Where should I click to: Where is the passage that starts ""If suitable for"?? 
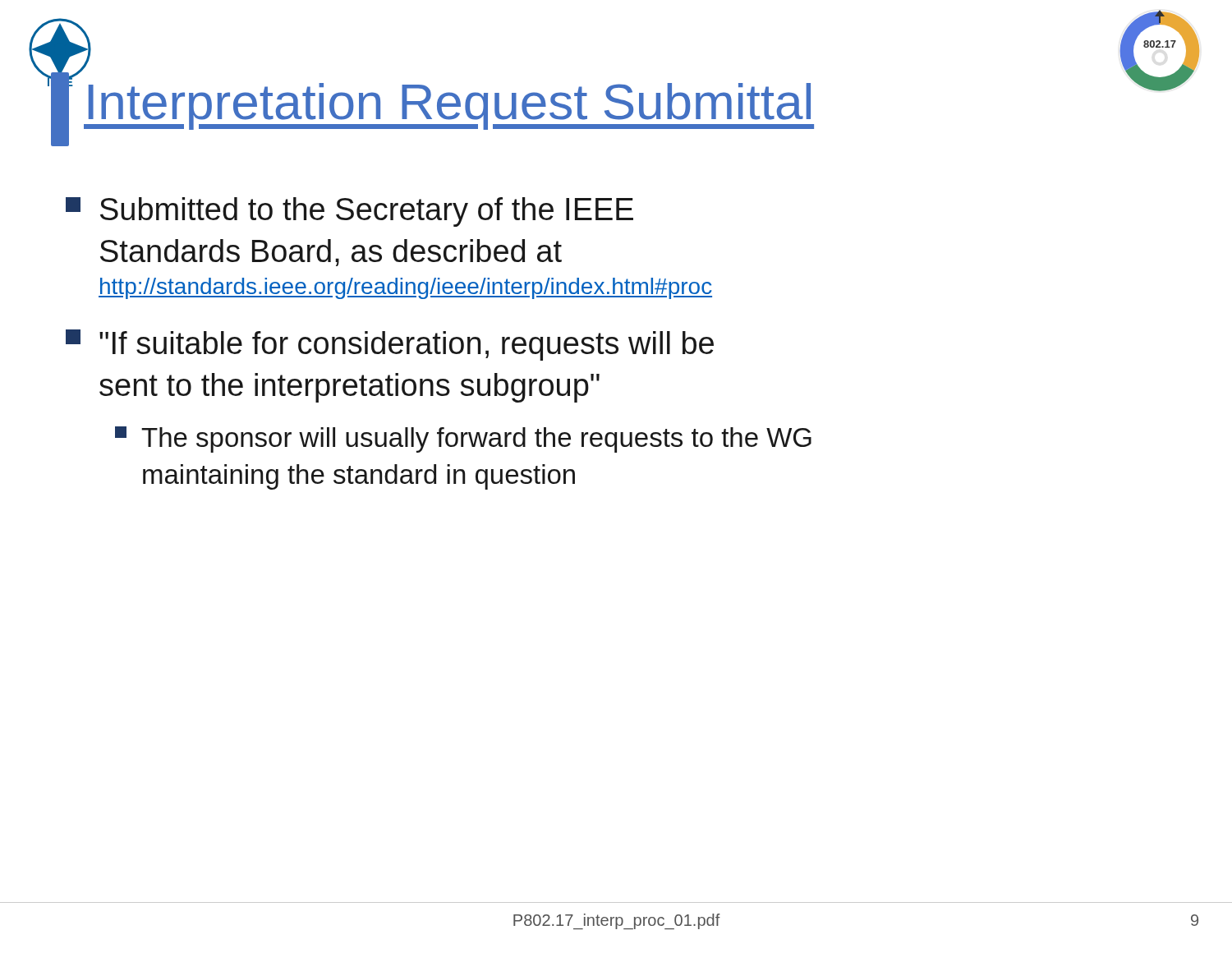(390, 365)
